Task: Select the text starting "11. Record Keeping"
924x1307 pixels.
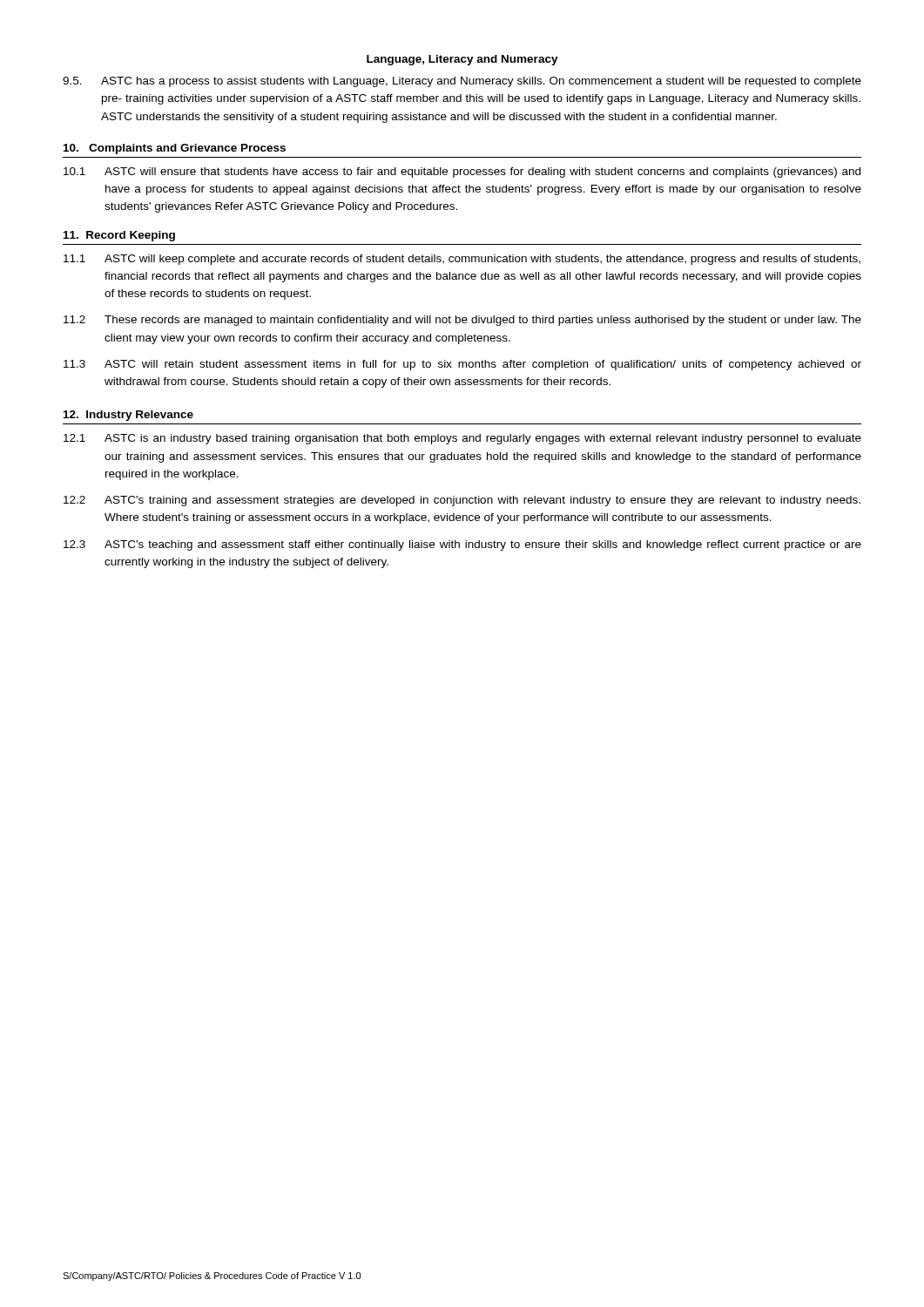Action: point(462,236)
